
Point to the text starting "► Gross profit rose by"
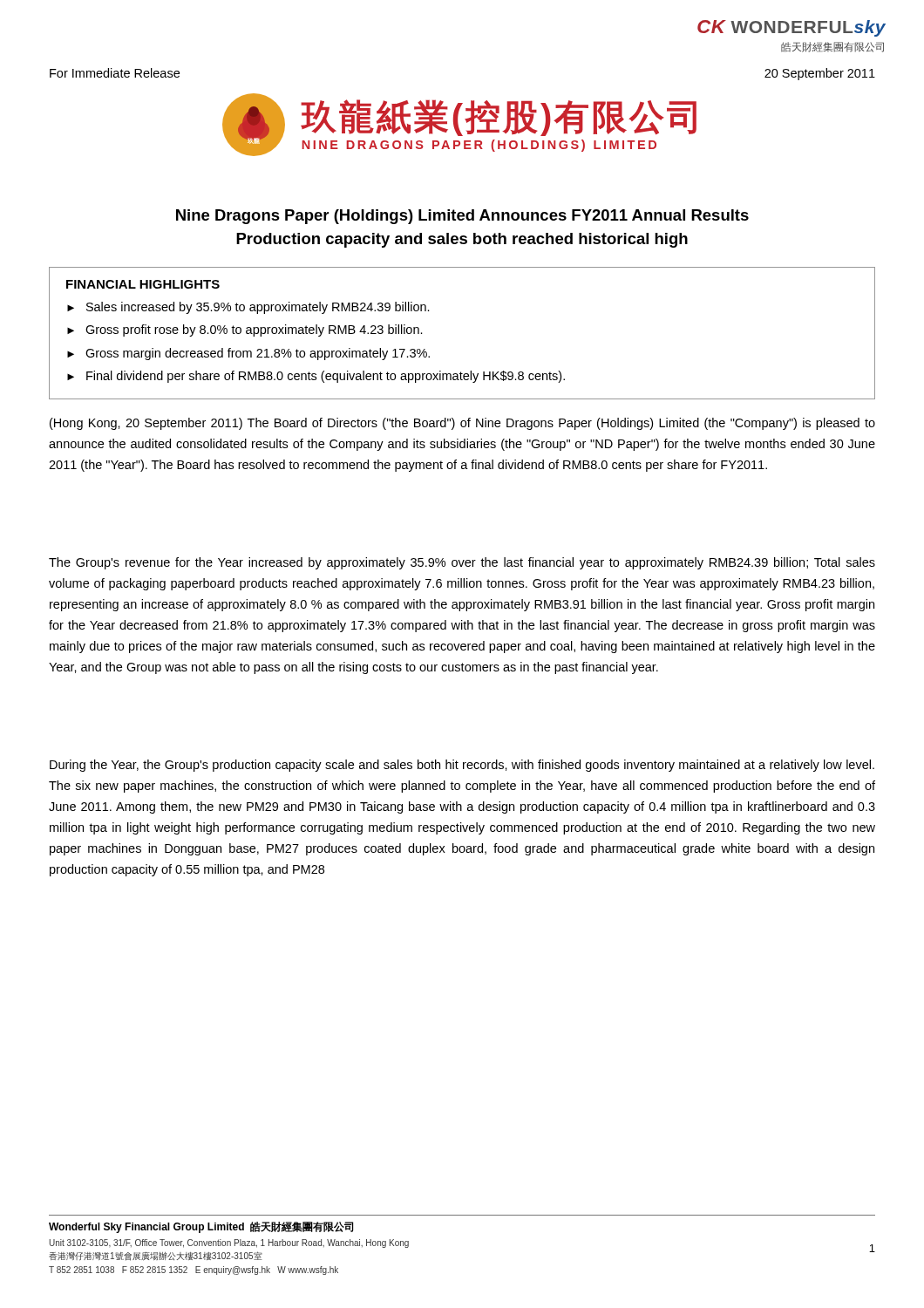(x=244, y=330)
